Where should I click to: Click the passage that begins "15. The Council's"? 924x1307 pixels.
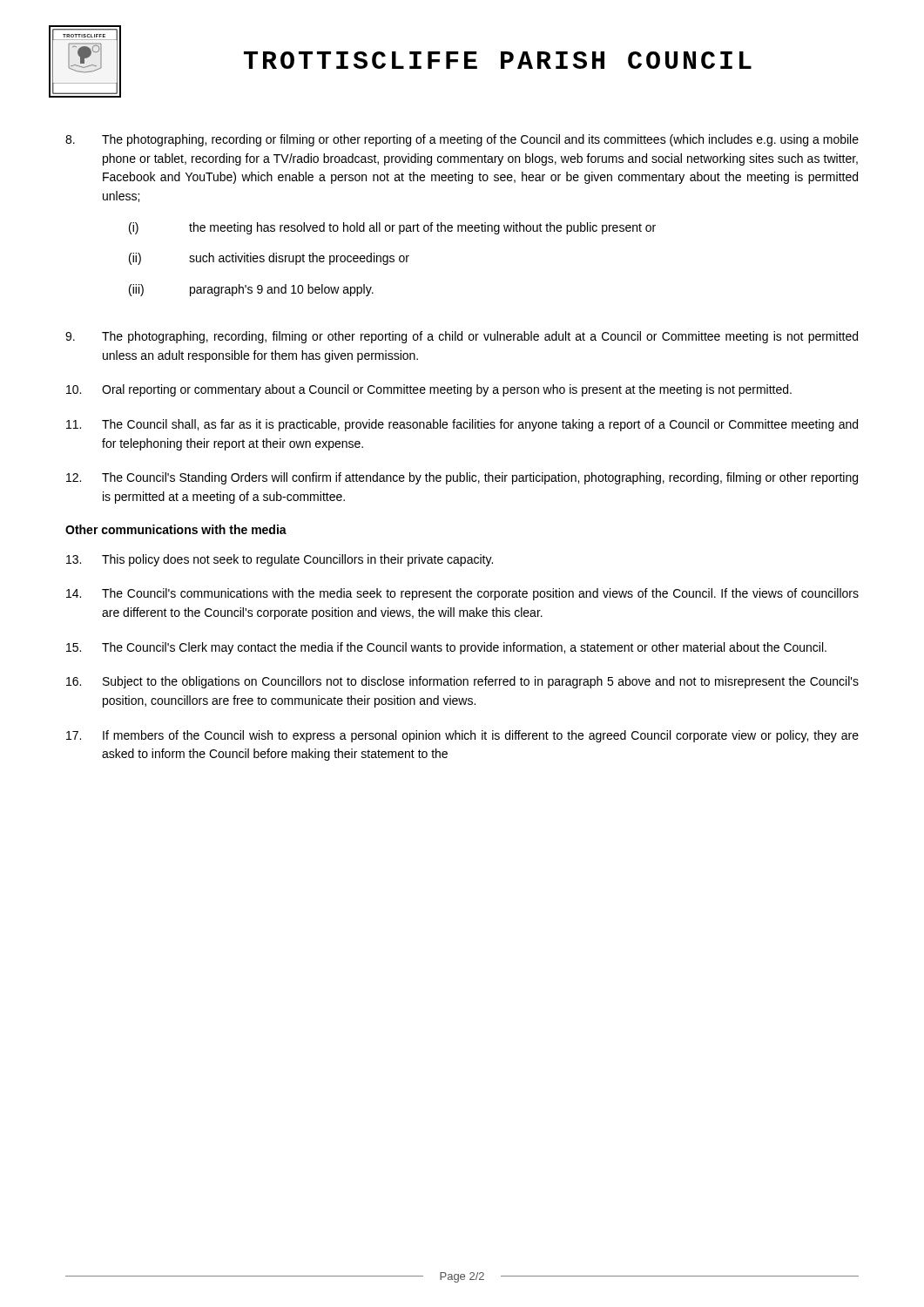462,648
